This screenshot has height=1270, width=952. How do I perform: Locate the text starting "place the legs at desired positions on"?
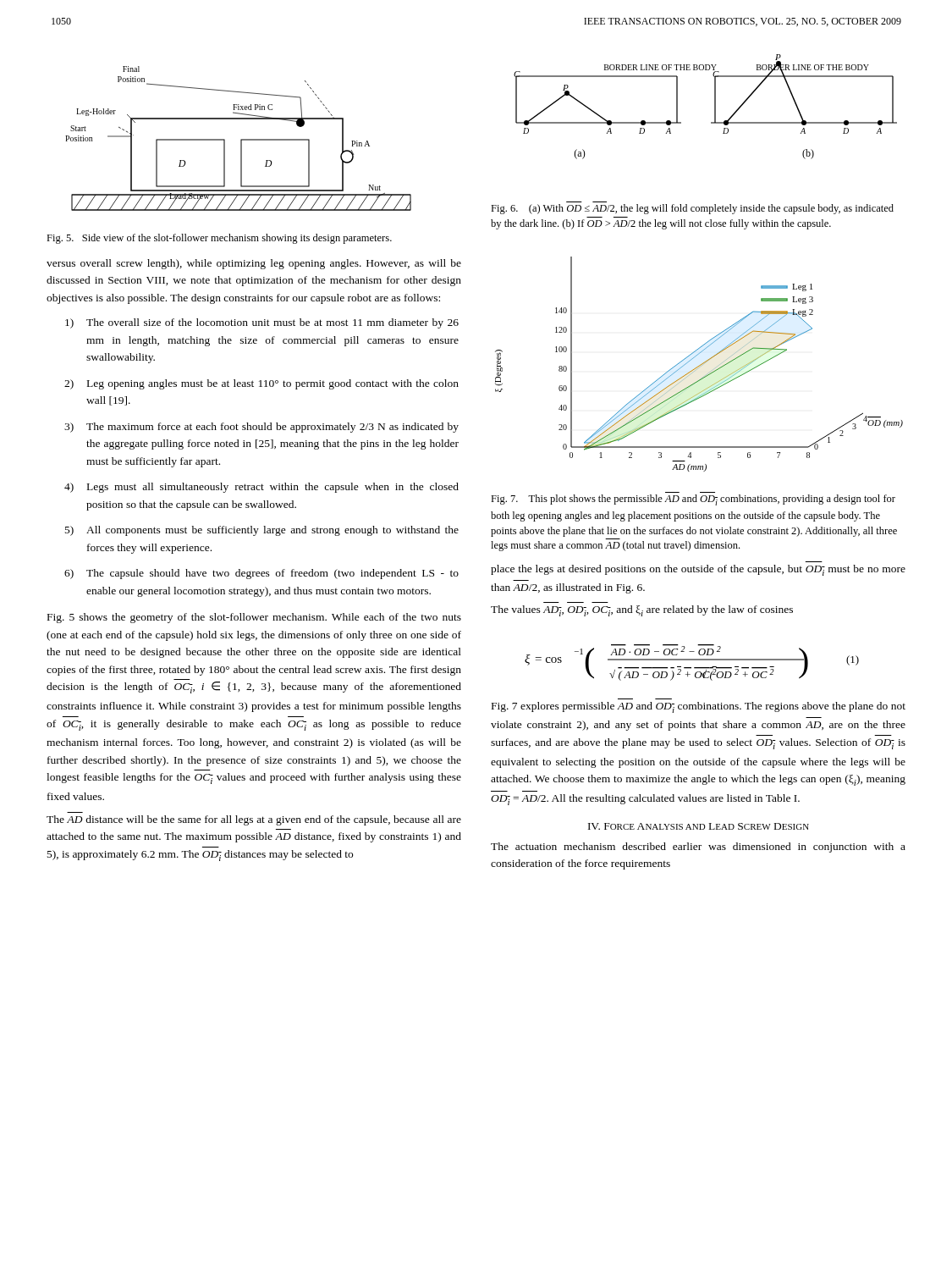(x=698, y=578)
